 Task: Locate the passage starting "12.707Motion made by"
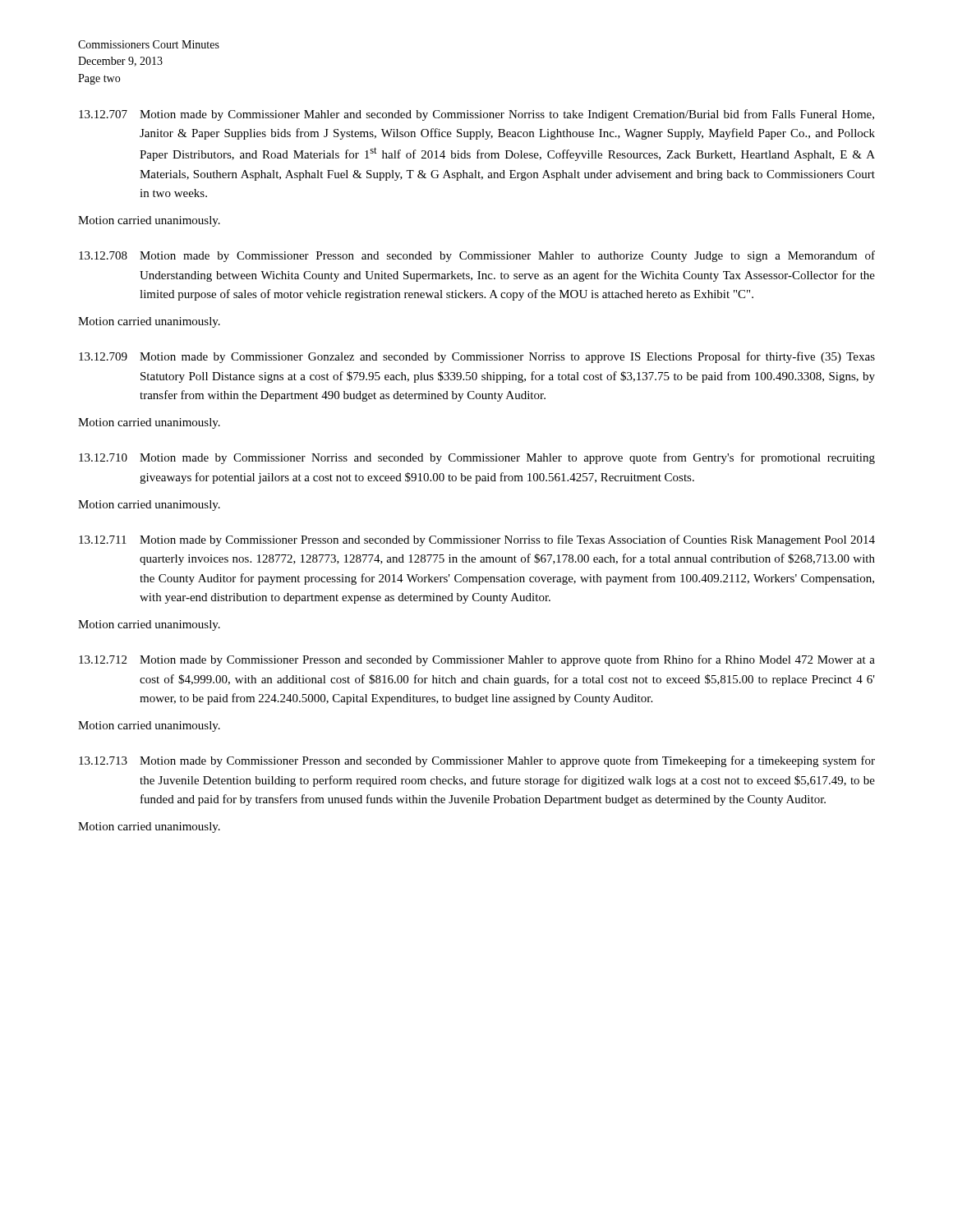[x=476, y=154]
